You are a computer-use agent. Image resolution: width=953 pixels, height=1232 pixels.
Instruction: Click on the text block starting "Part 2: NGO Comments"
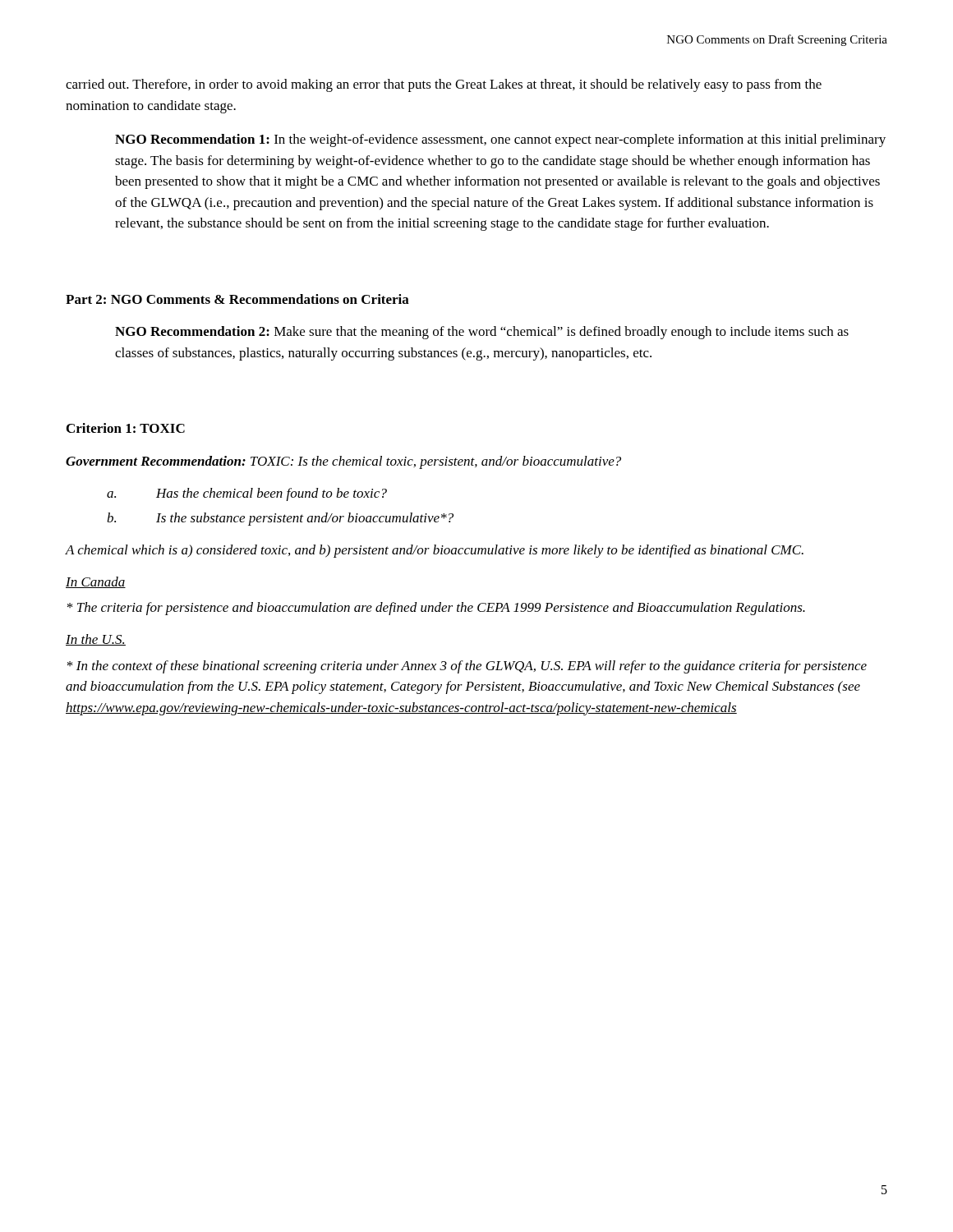click(237, 299)
